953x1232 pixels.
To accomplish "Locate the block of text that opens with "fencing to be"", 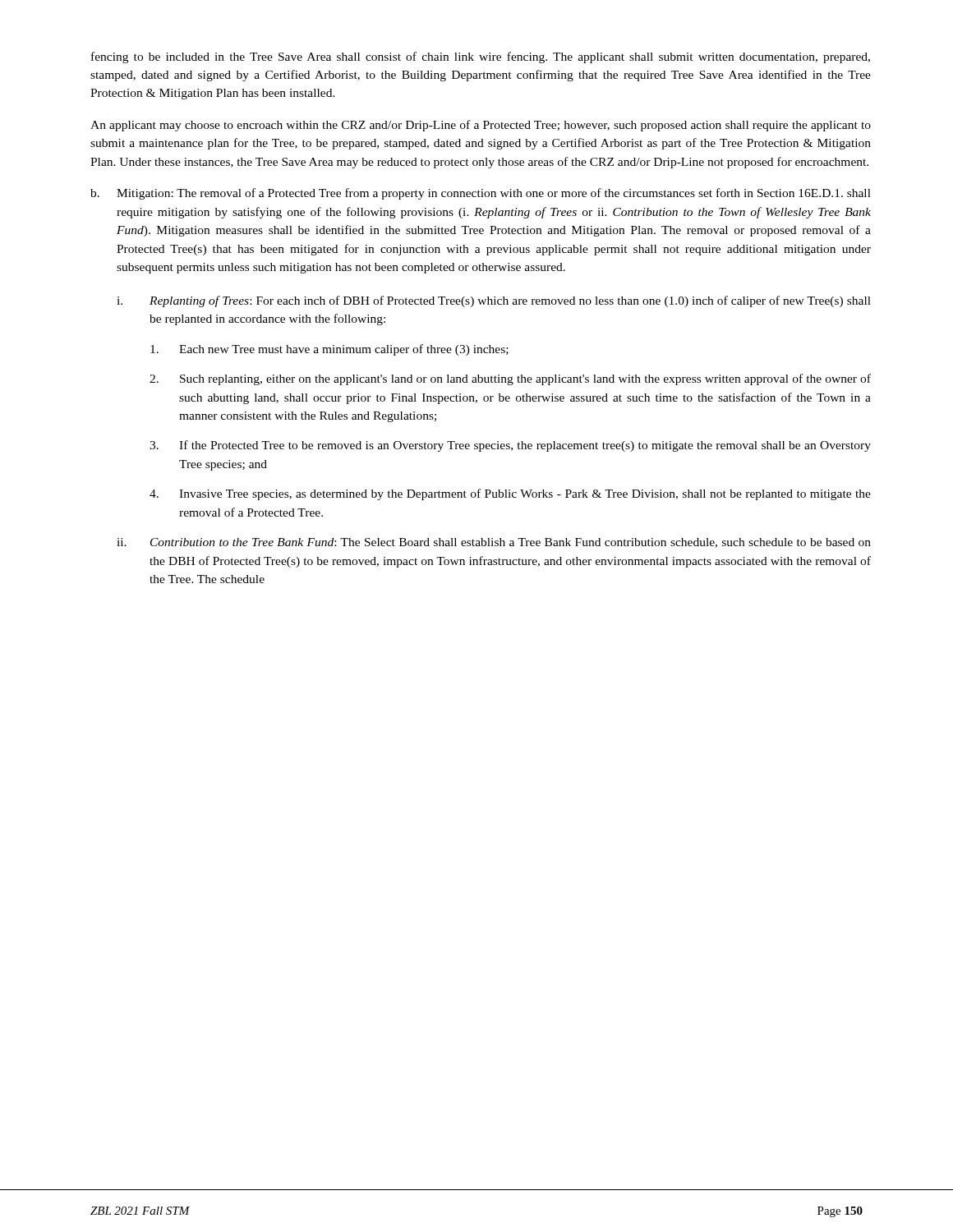I will tap(481, 75).
